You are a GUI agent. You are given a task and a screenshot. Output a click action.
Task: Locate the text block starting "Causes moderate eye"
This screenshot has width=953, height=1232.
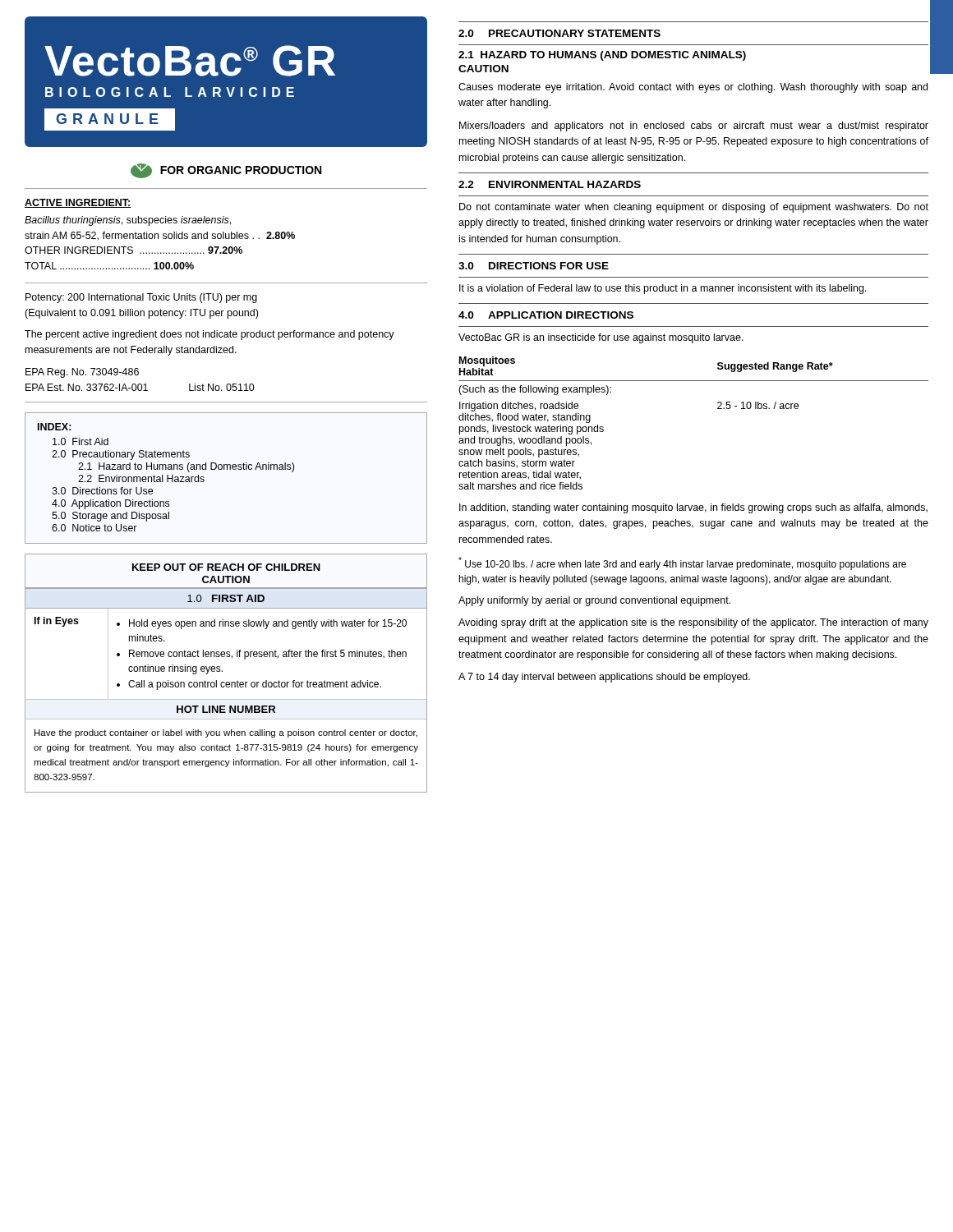point(693,95)
